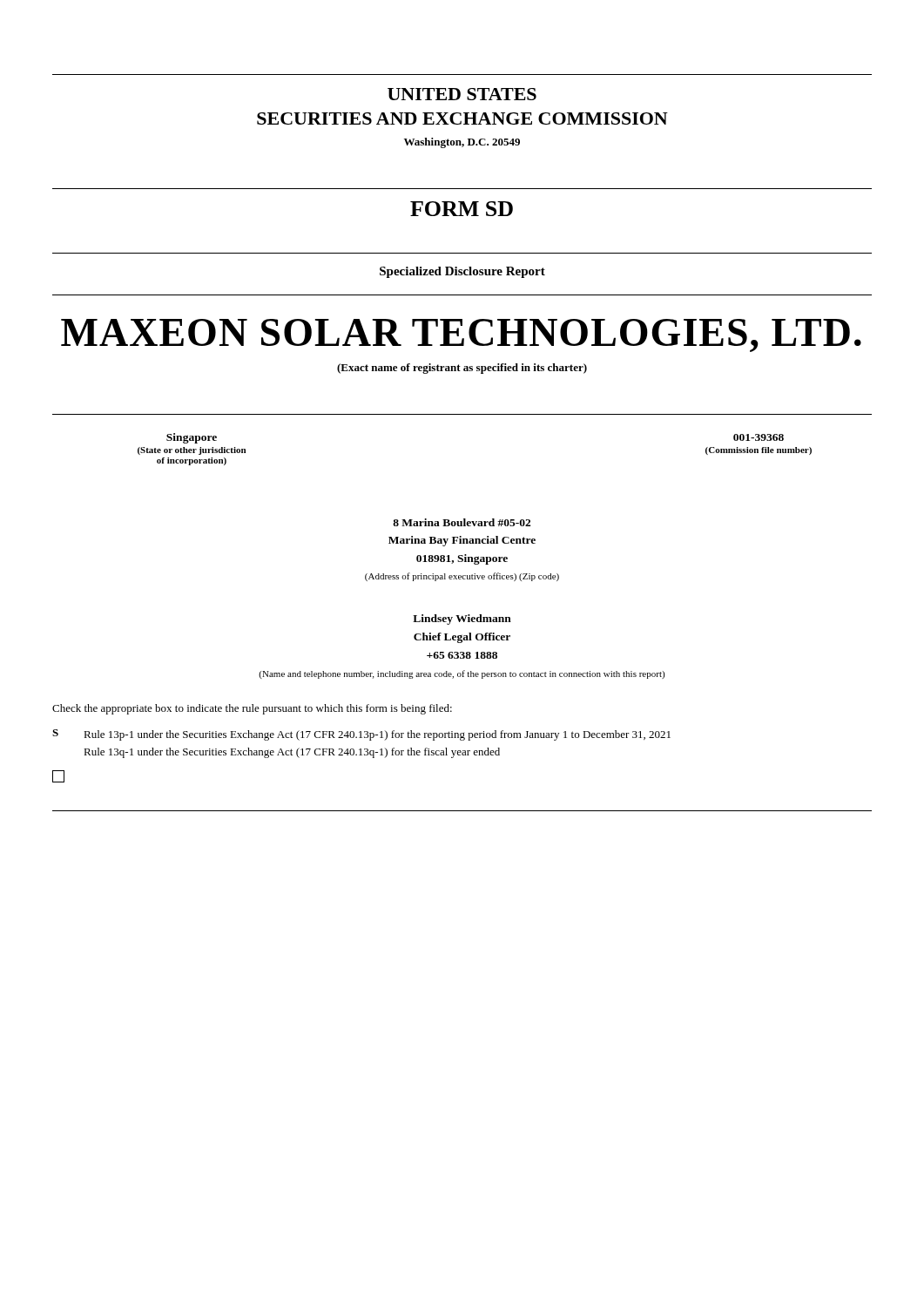Find the region starting "001-39368 (Commission file number)"
The image size is (924, 1307).
pos(759,443)
